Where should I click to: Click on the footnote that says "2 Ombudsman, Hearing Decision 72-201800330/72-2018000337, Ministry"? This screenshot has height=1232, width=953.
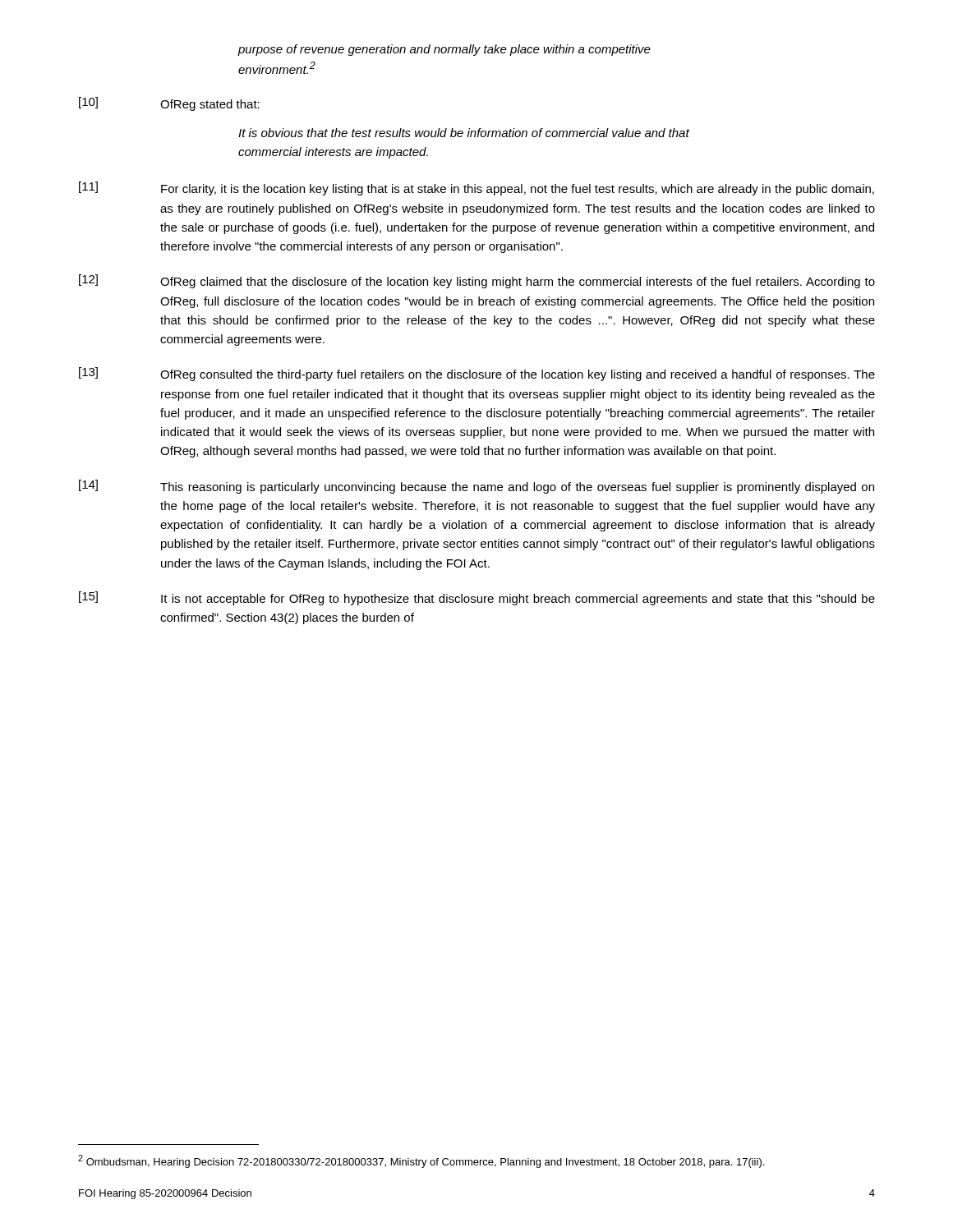[x=422, y=1161]
